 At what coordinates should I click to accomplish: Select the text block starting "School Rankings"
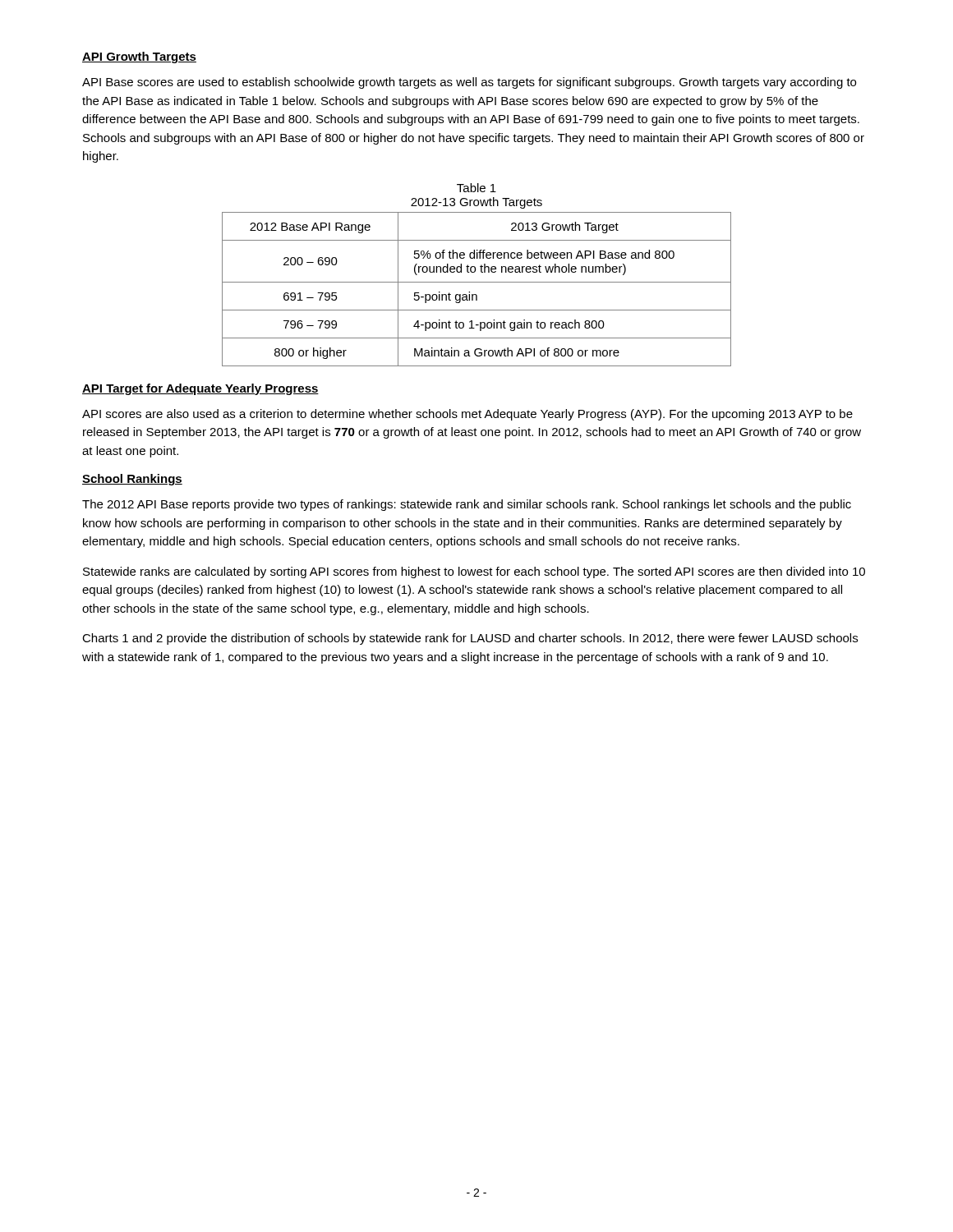click(x=132, y=478)
